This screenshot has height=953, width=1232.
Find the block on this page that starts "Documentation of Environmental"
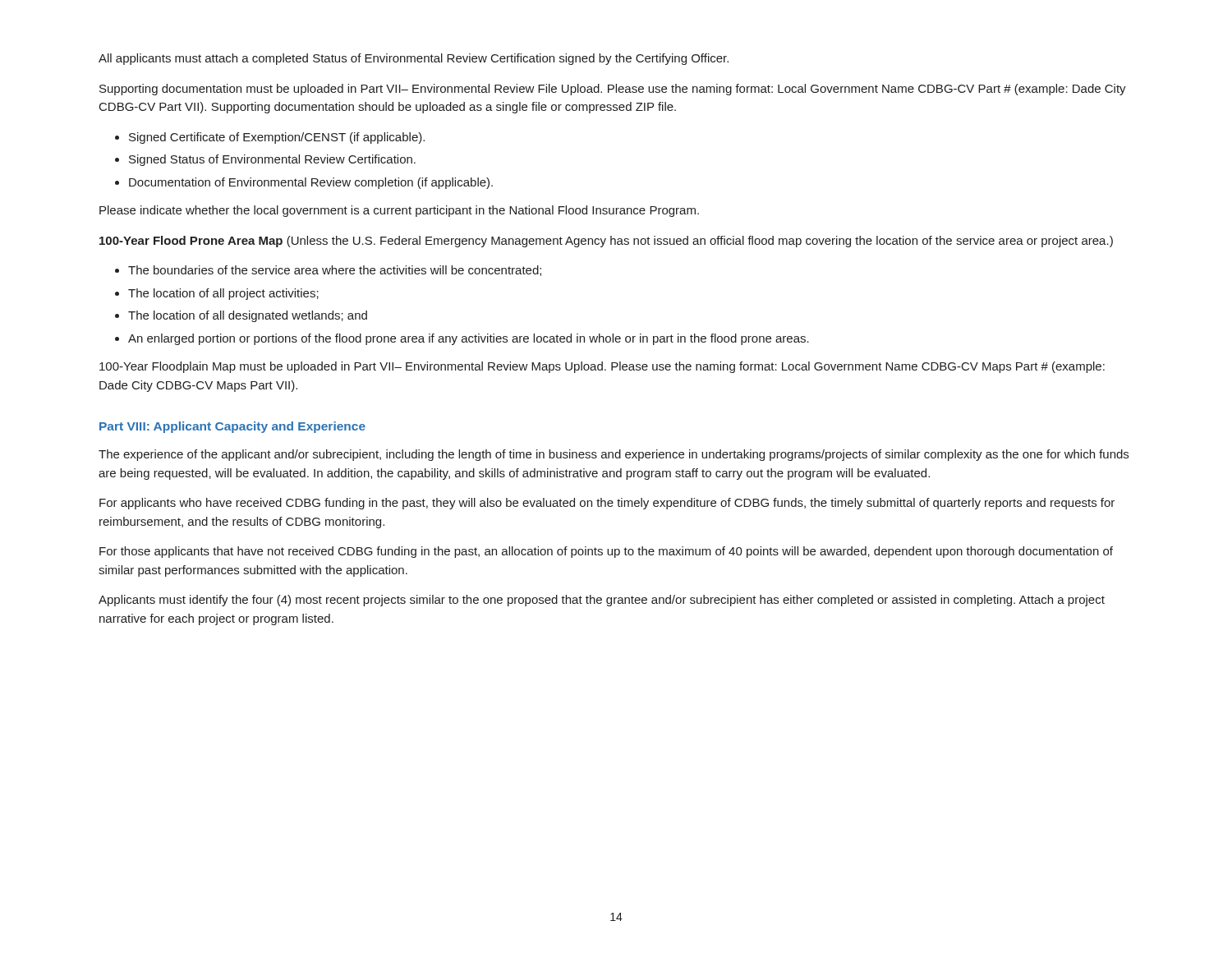point(311,182)
